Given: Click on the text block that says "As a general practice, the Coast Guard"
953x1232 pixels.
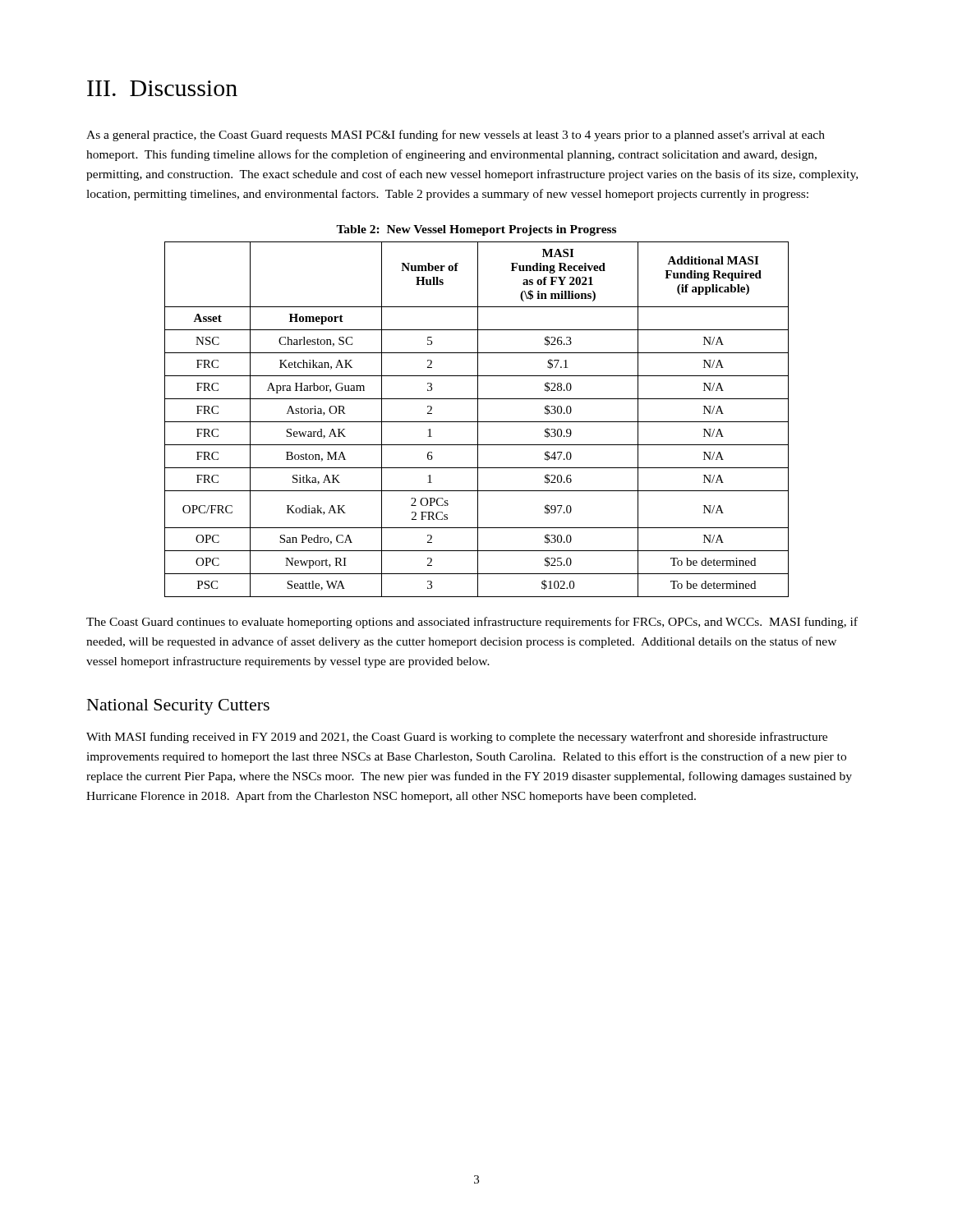Looking at the screenshot, I should click(472, 164).
